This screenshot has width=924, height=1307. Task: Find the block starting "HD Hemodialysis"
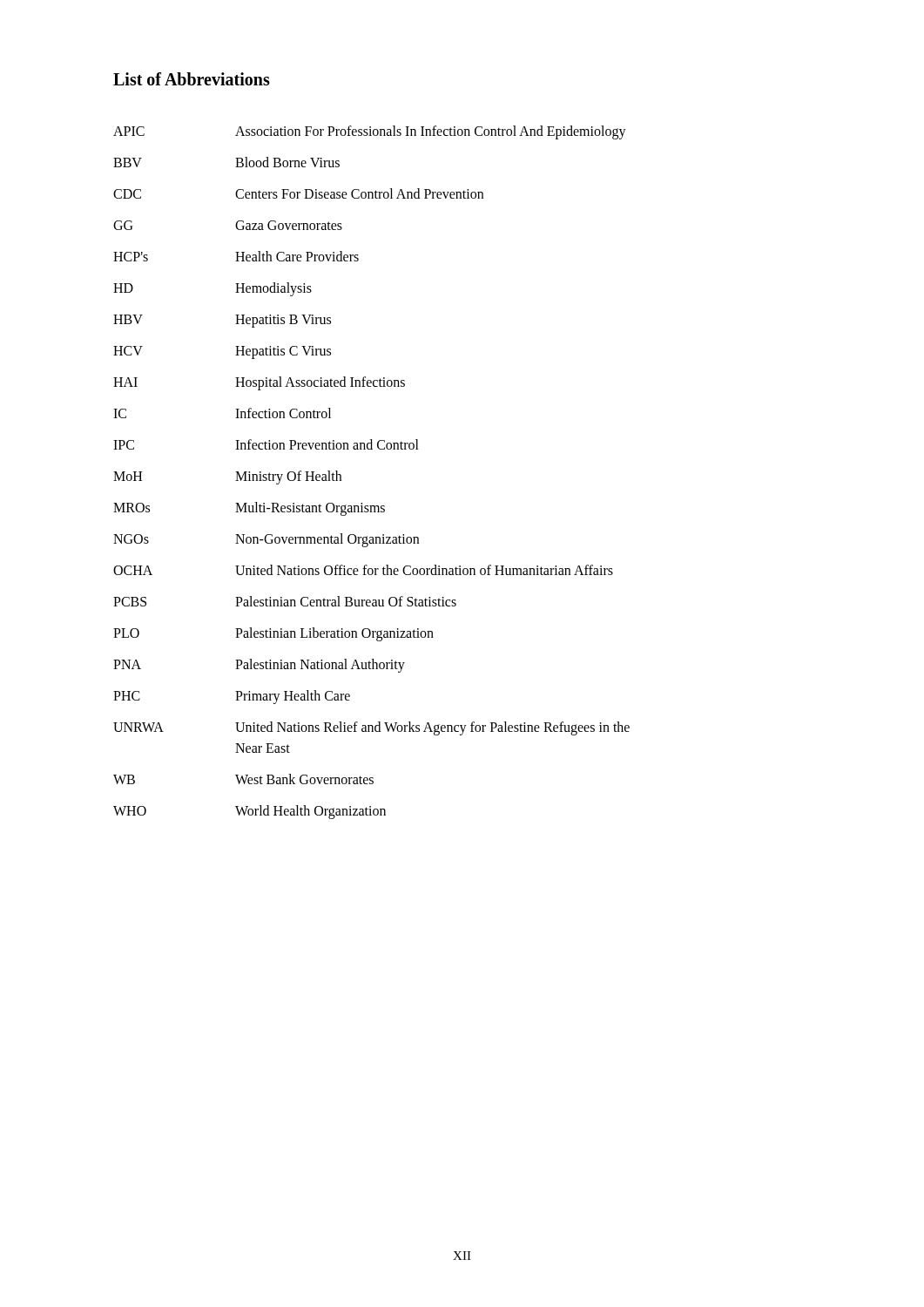click(118, 288)
